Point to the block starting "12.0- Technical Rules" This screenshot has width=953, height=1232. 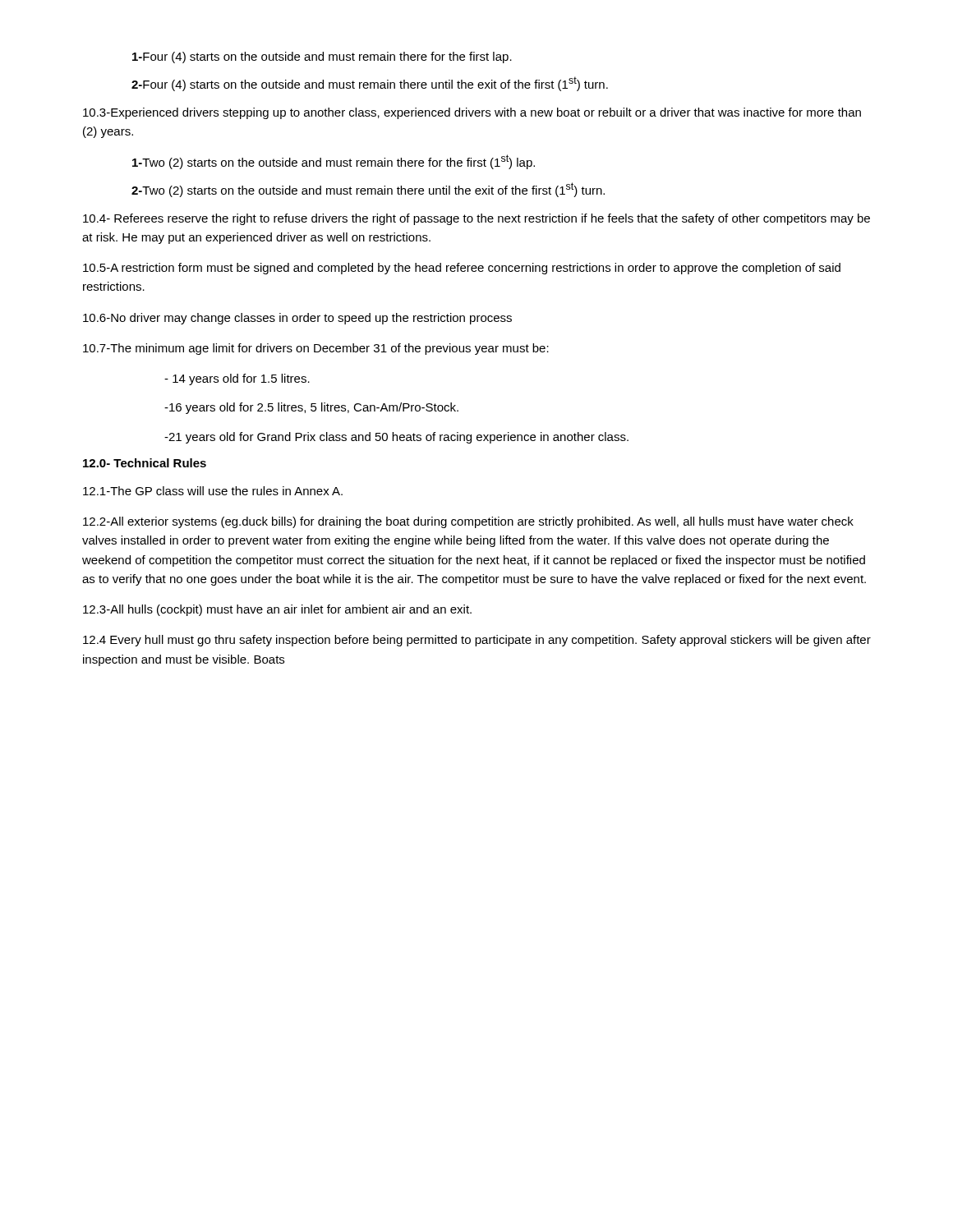(144, 463)
